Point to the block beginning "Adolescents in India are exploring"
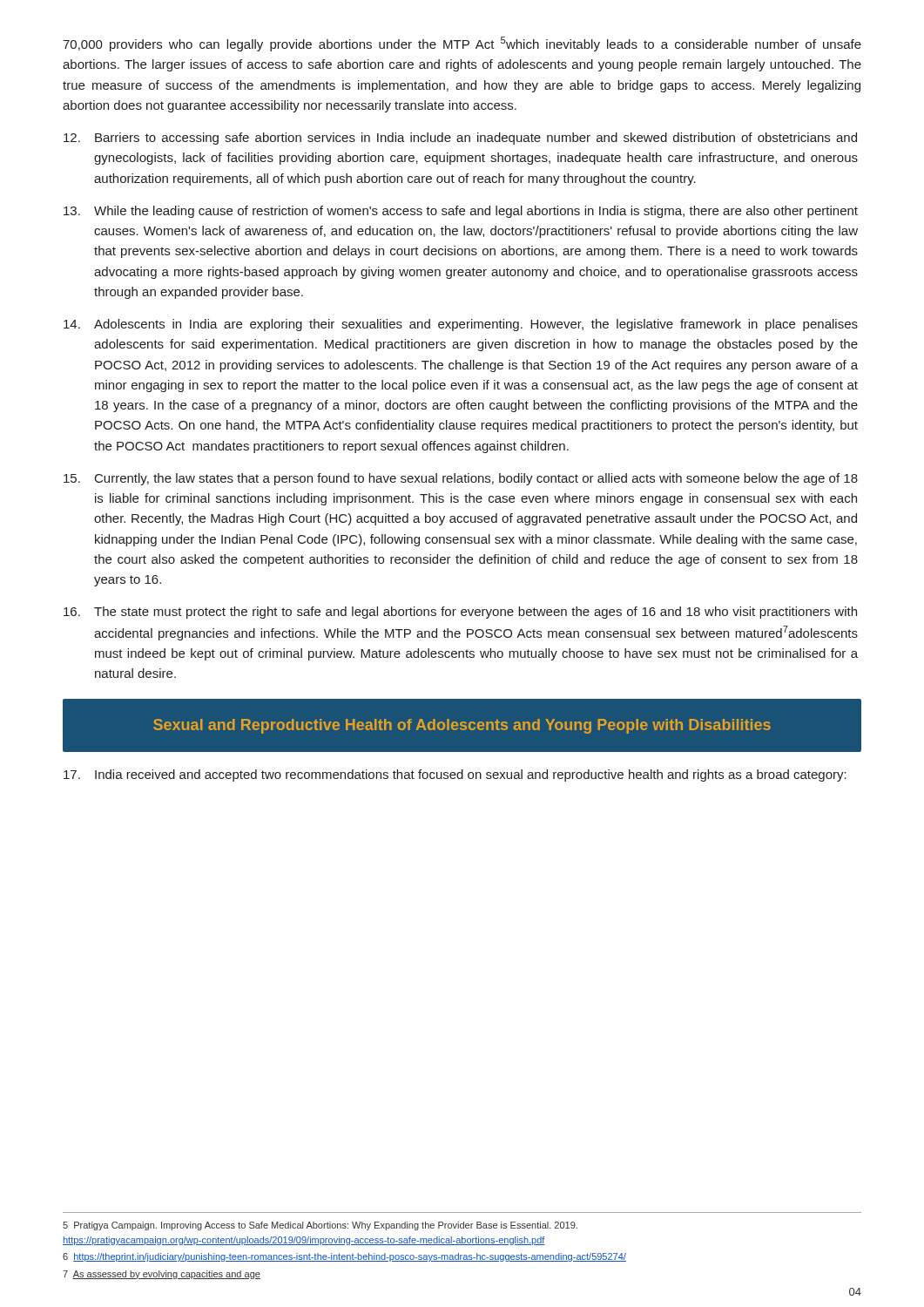Image resolution: width=924 pixels, height=1307 pixels. 462,385
